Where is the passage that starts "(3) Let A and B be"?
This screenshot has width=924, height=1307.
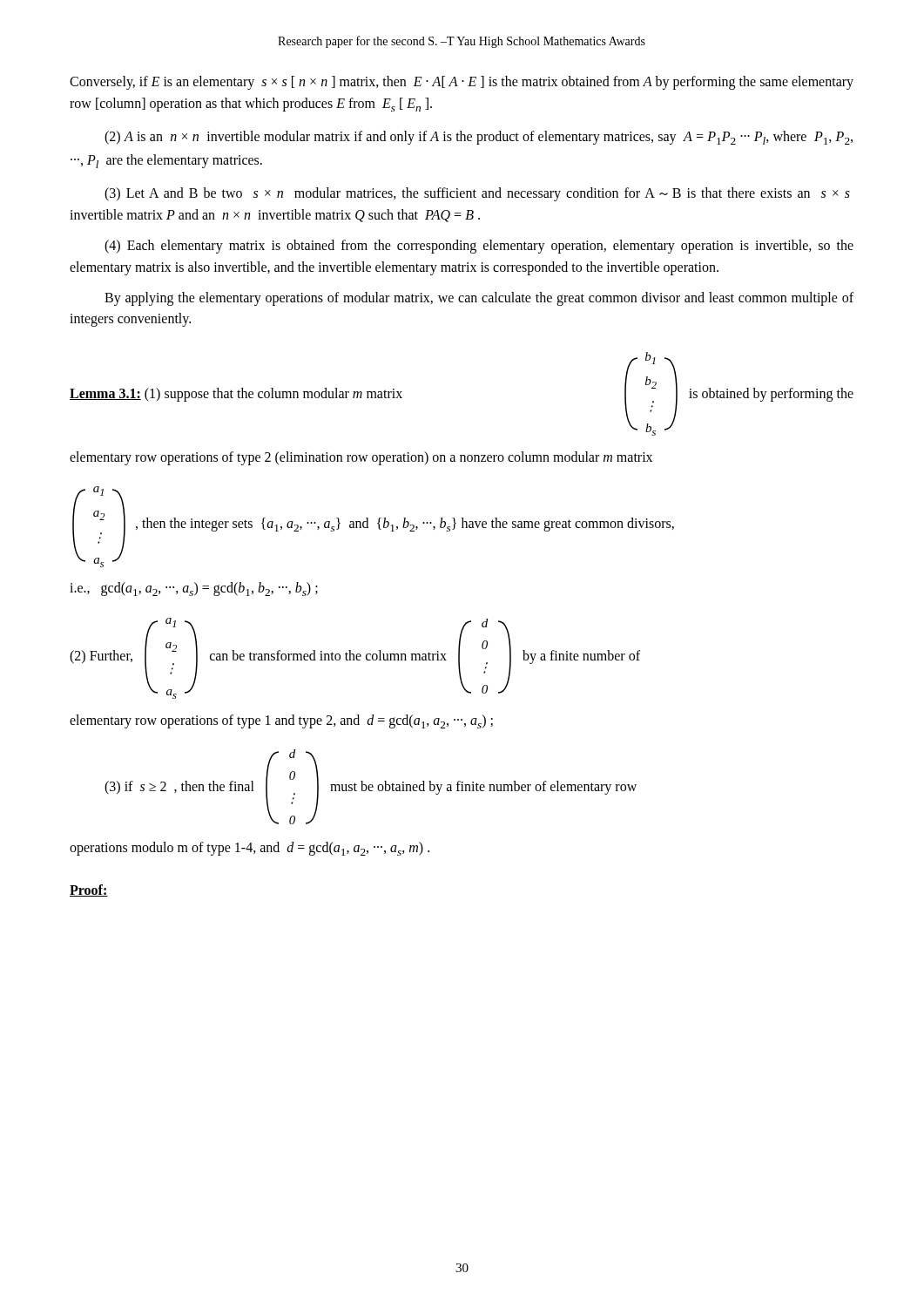[x=462, y=204]
